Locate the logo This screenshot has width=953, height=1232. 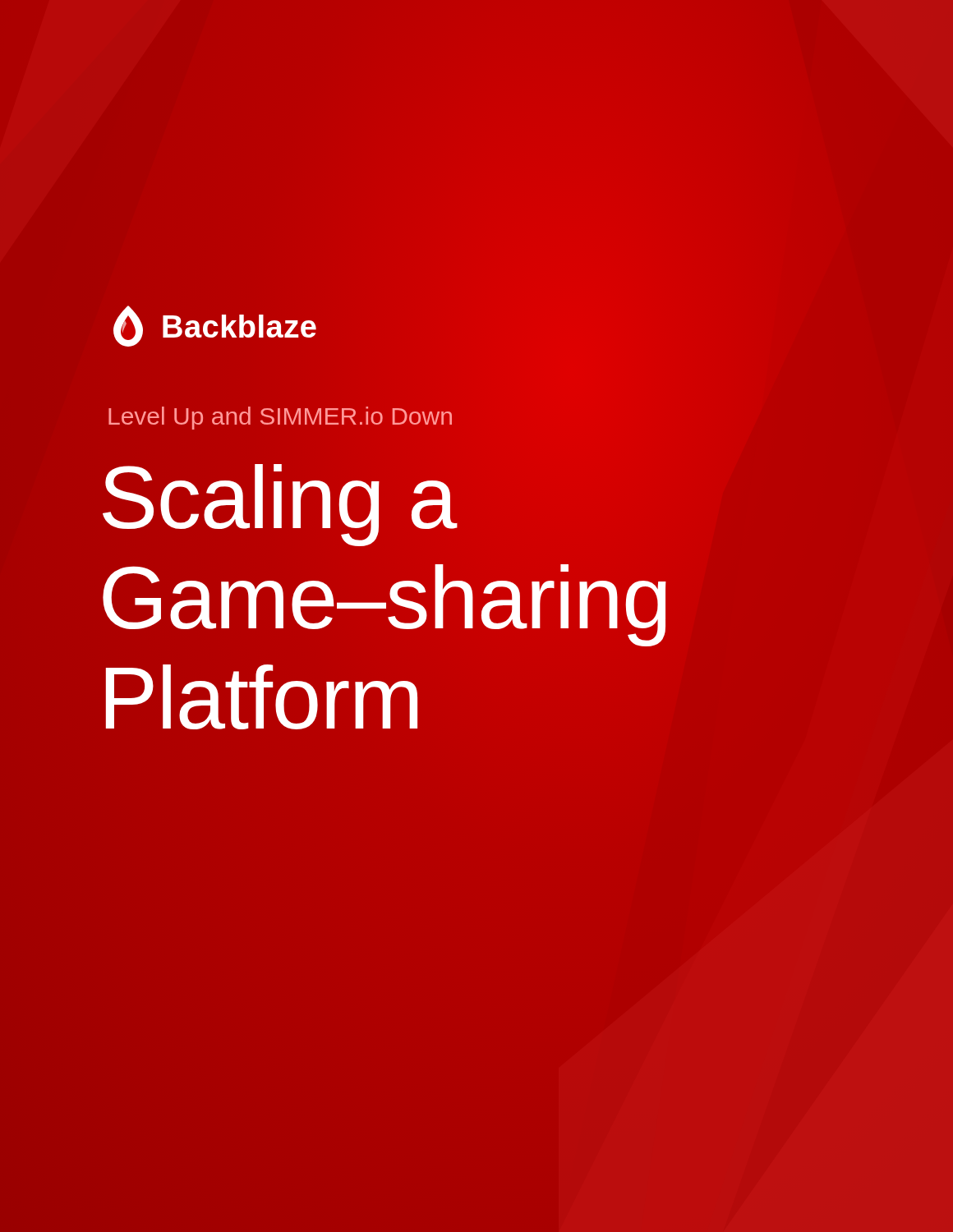(x=212, y=327)
